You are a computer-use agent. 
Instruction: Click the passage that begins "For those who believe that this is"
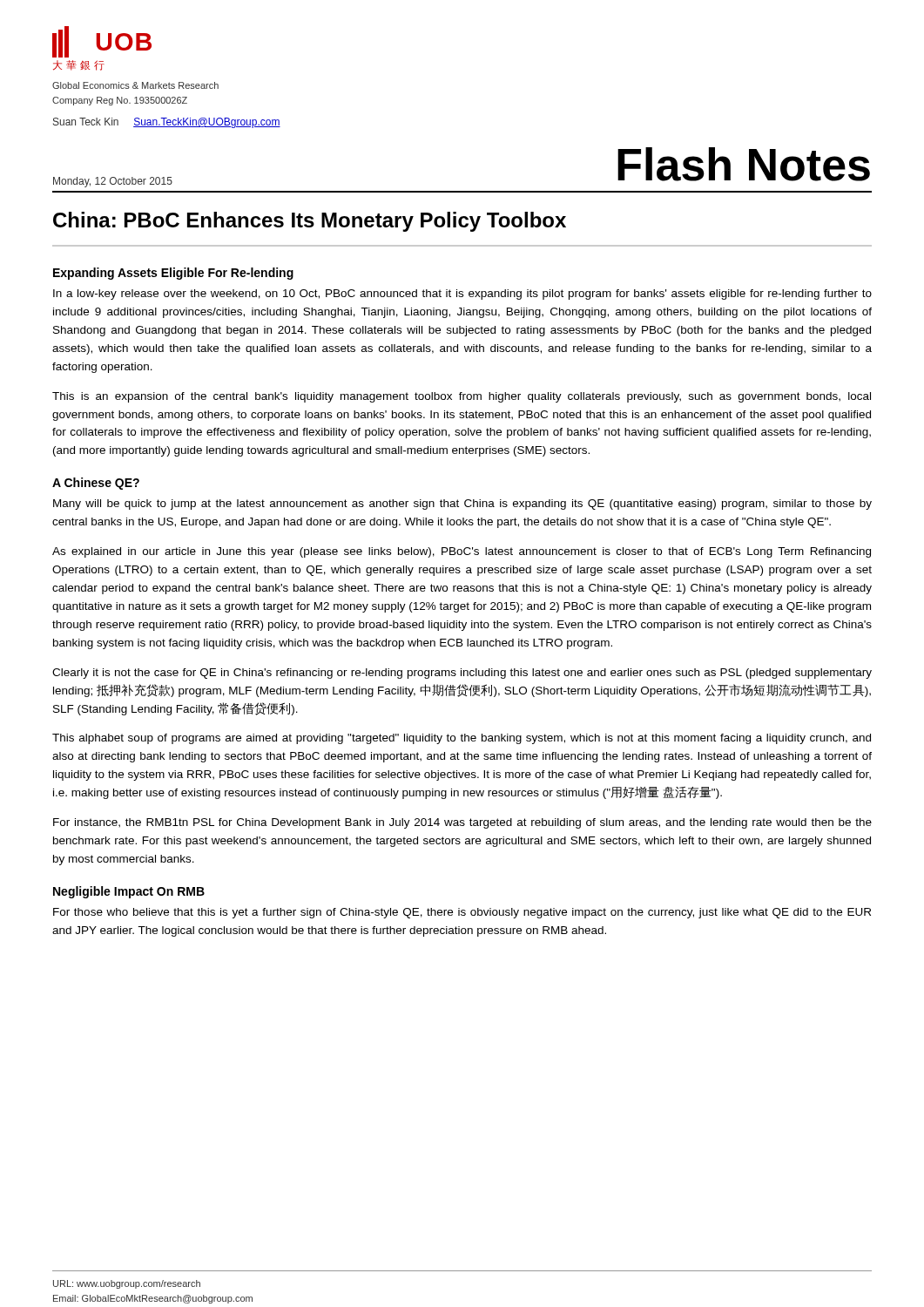(462, 921)
